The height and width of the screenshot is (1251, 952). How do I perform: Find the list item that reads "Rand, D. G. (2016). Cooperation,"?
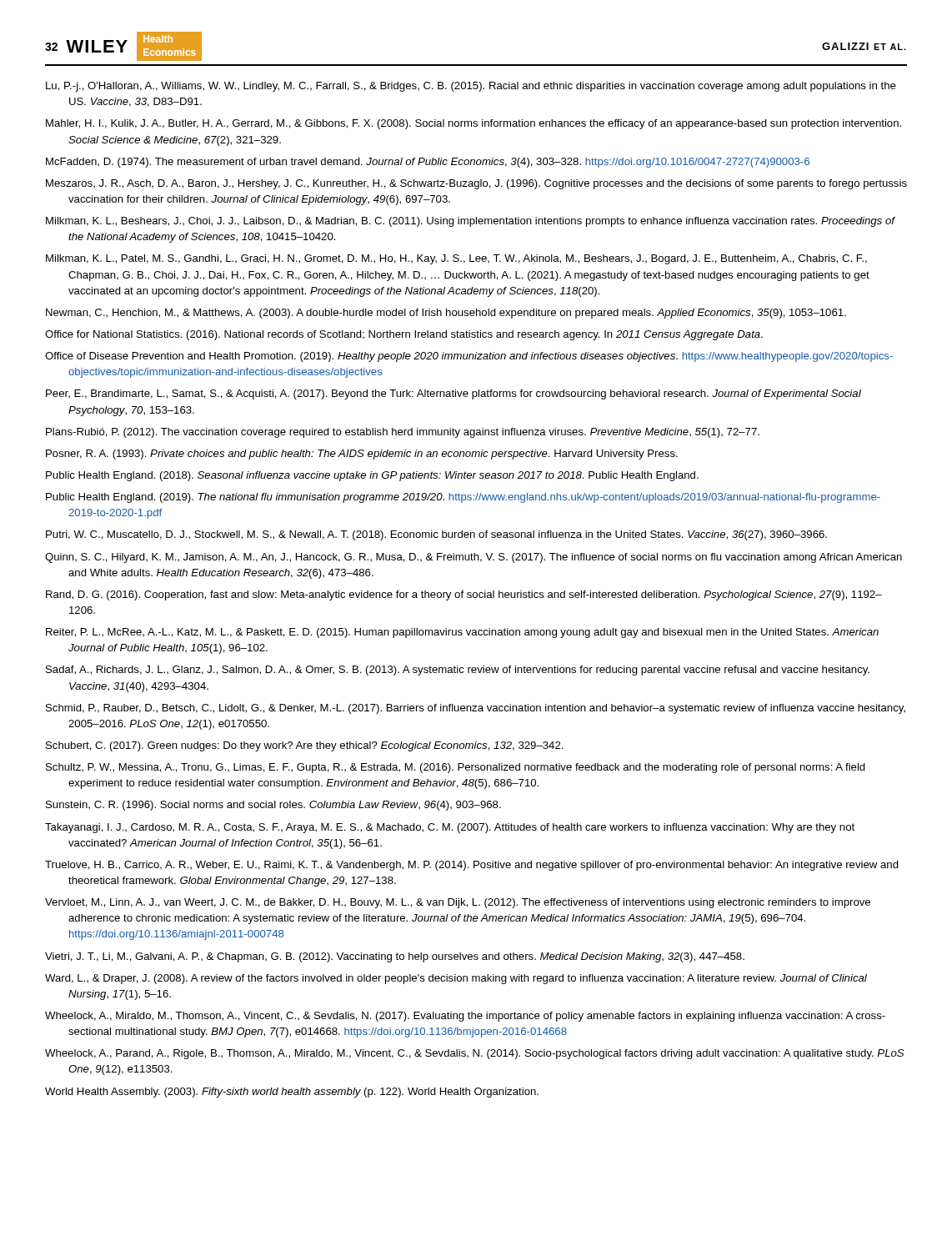point(463,602)
